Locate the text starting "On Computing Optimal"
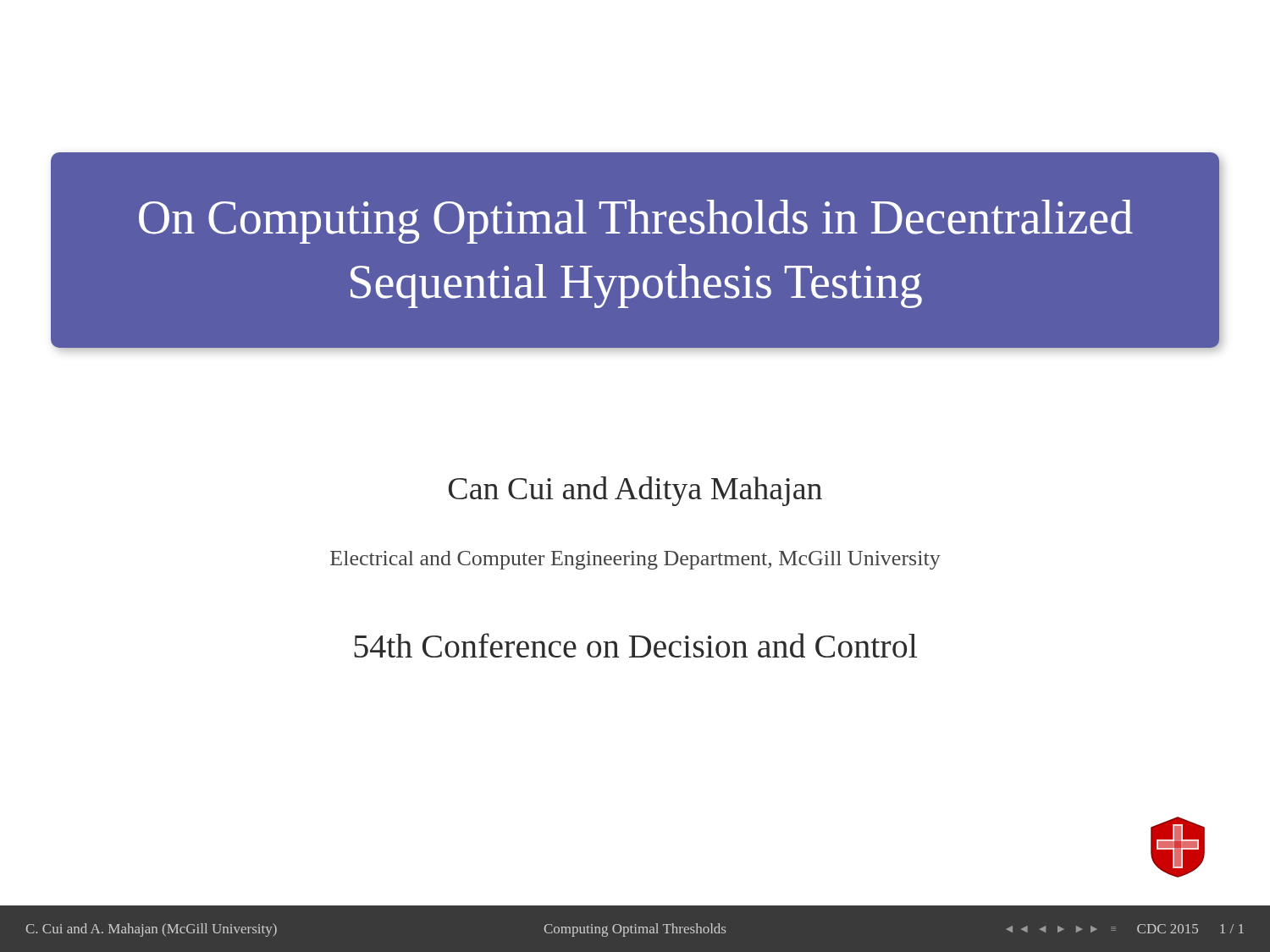 (x=635, y=250)
